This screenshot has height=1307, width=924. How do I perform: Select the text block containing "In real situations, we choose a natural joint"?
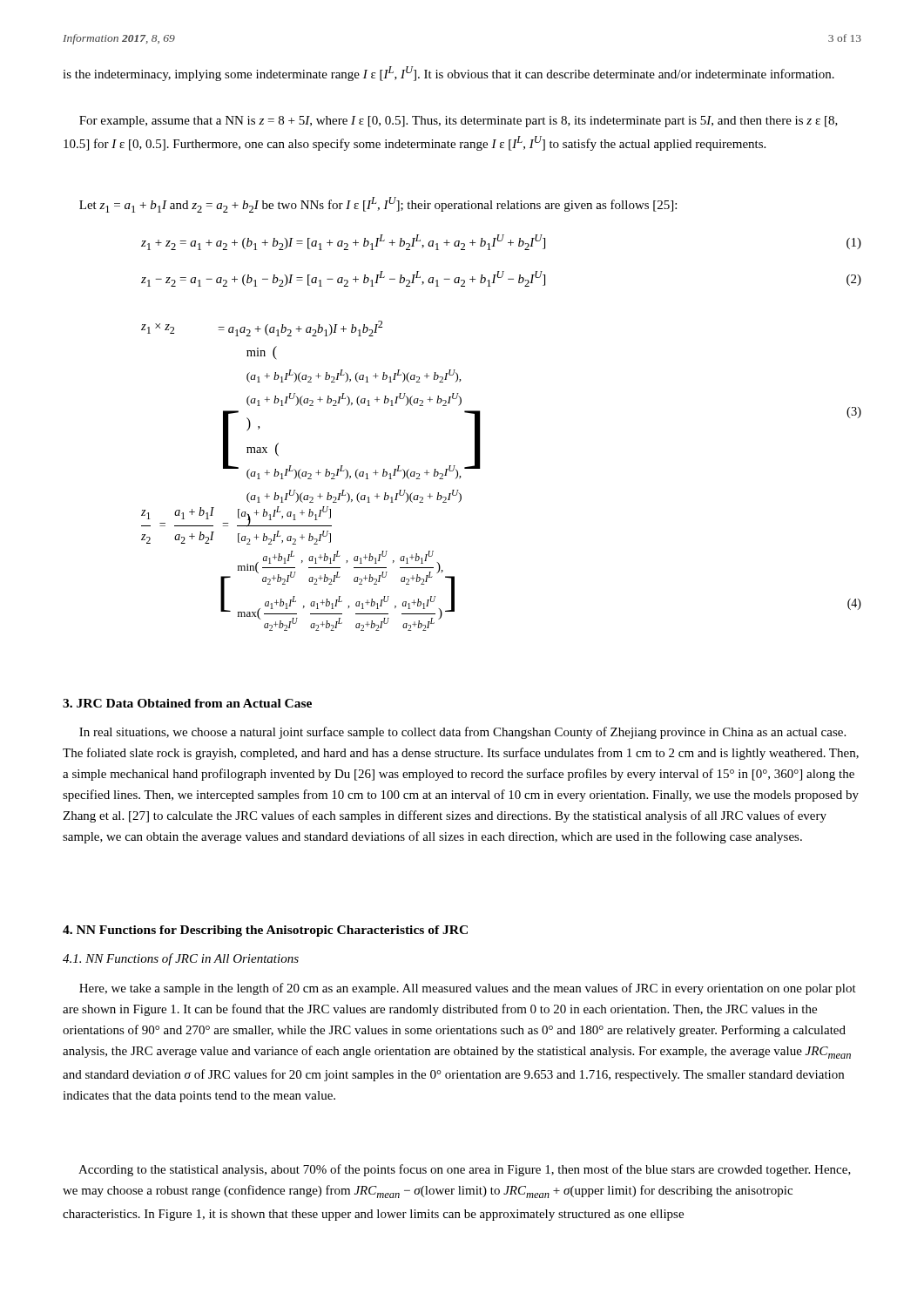pos(461,784)
